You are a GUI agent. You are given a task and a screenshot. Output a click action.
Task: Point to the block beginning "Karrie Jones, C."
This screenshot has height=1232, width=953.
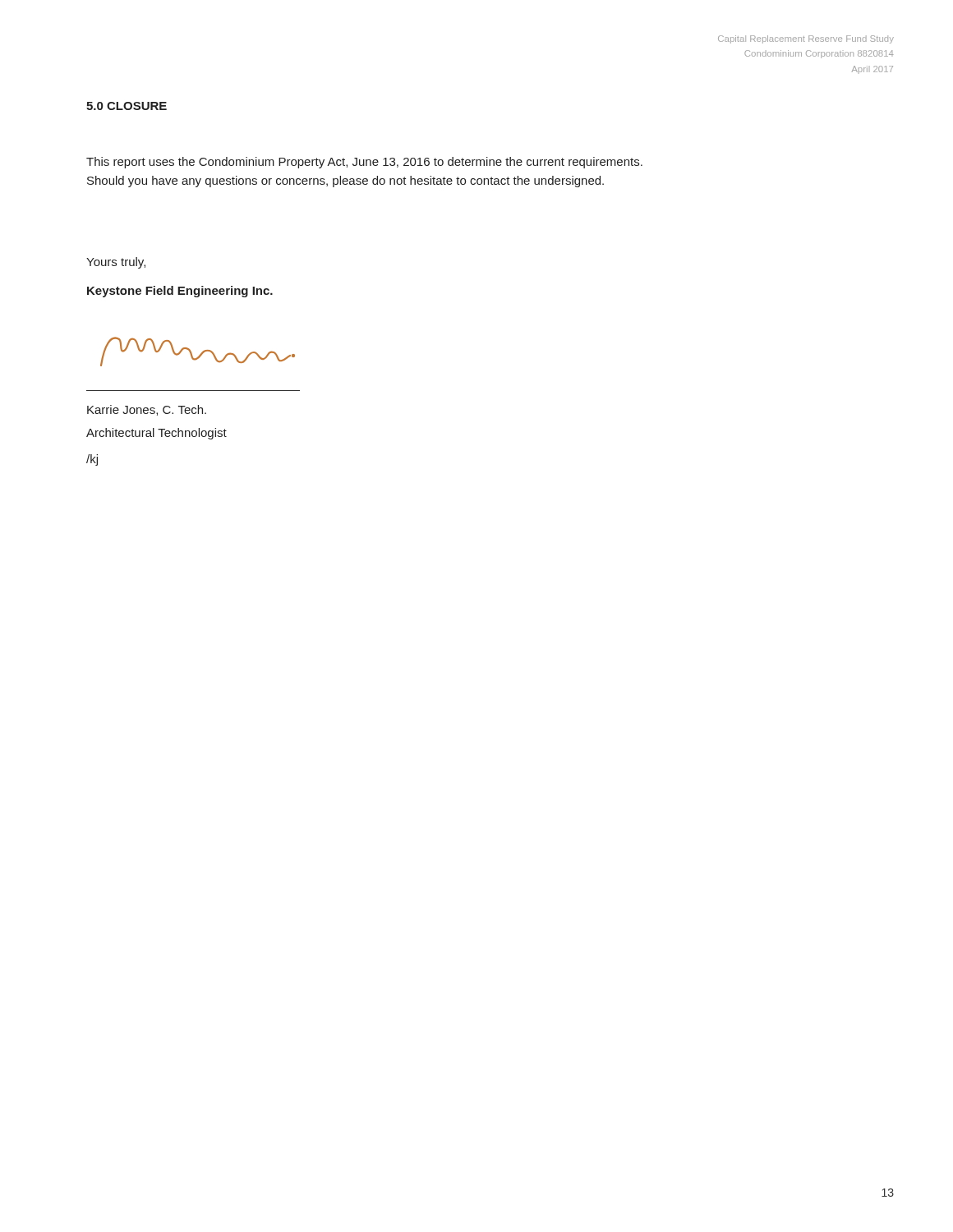pos(147,409)
